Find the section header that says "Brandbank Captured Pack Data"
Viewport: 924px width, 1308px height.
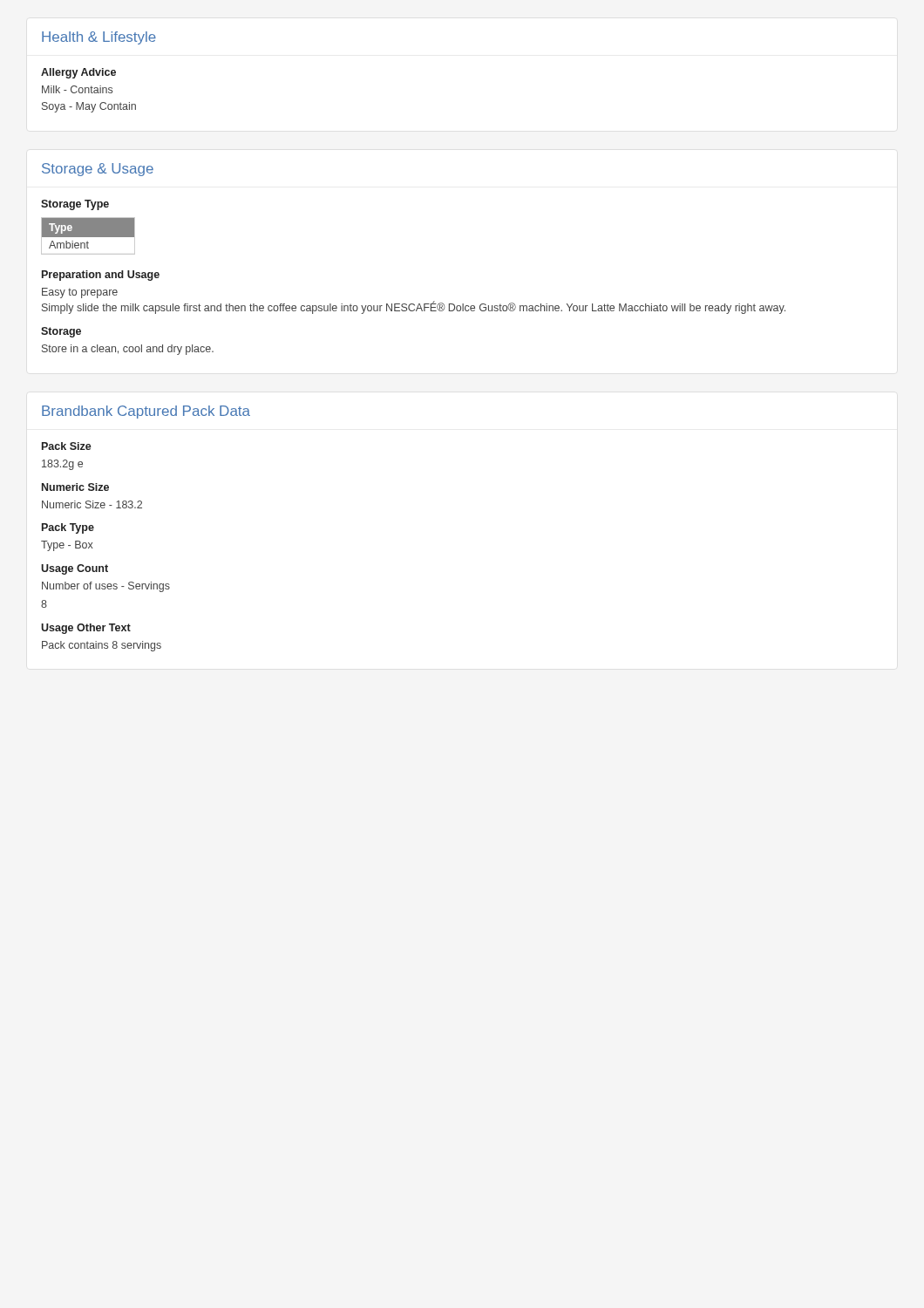pos(146,411)
